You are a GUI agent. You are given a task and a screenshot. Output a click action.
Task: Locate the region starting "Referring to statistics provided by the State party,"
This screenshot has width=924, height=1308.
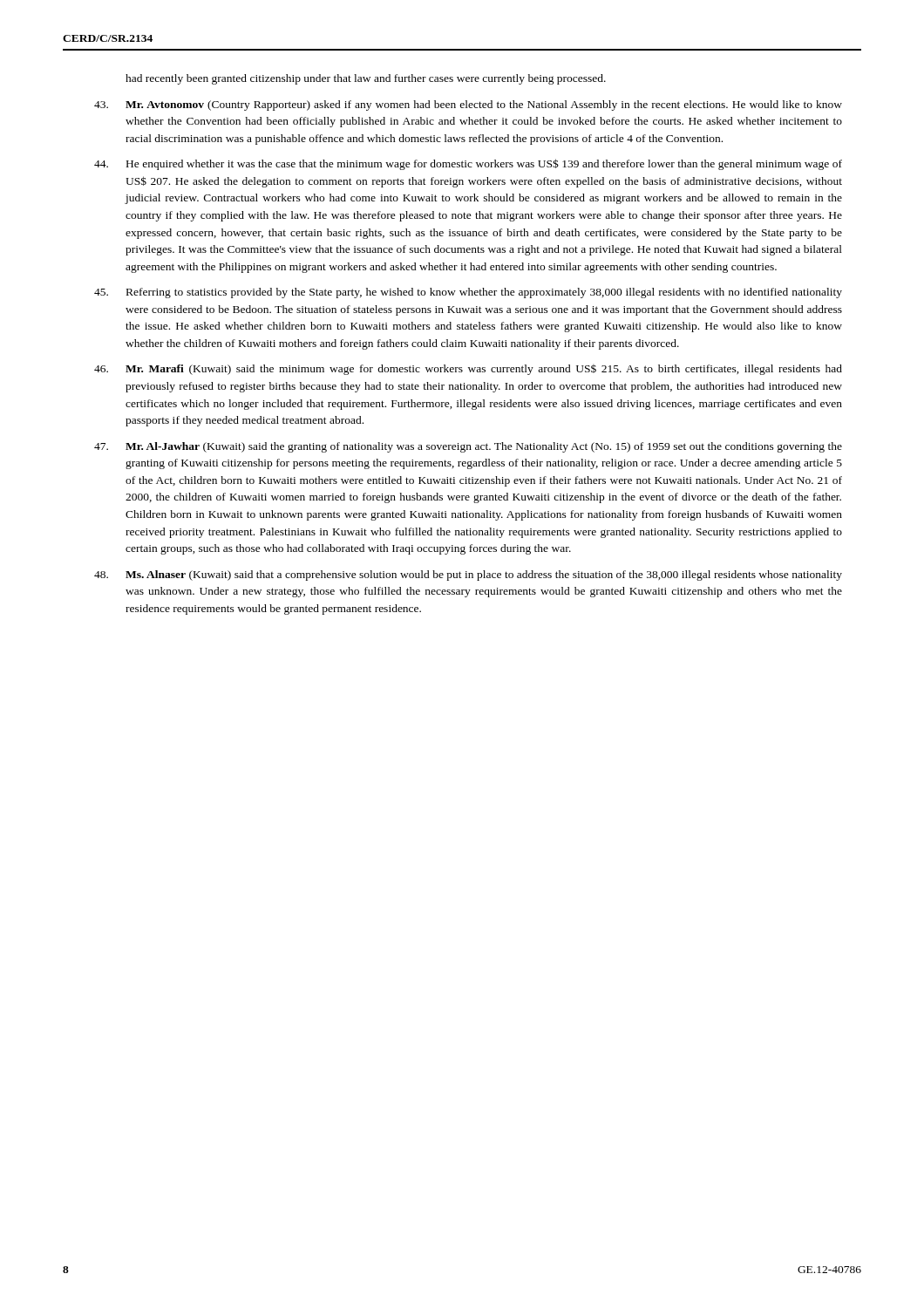468,318
